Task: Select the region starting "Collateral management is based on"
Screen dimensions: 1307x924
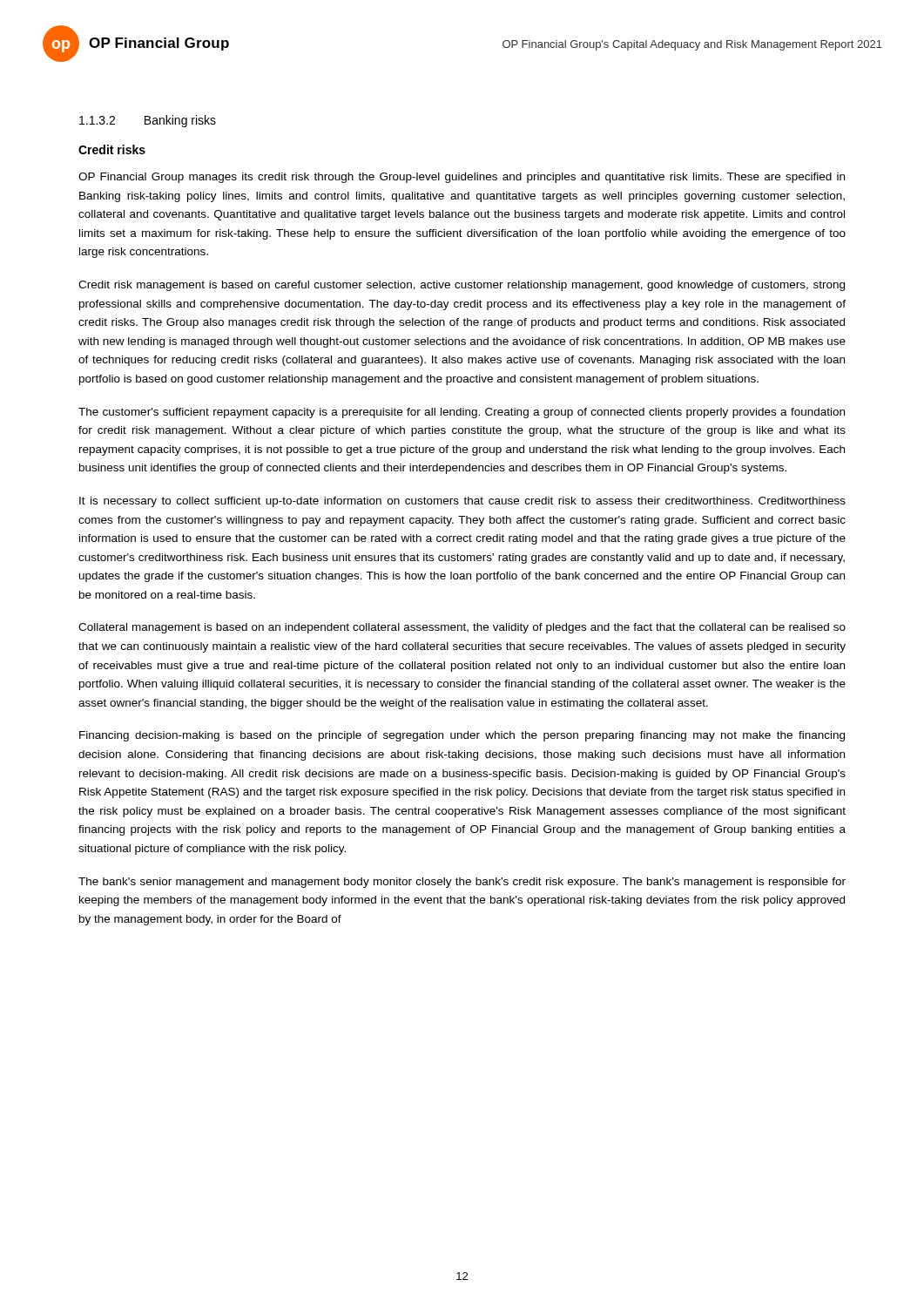Action: point(462,665)
